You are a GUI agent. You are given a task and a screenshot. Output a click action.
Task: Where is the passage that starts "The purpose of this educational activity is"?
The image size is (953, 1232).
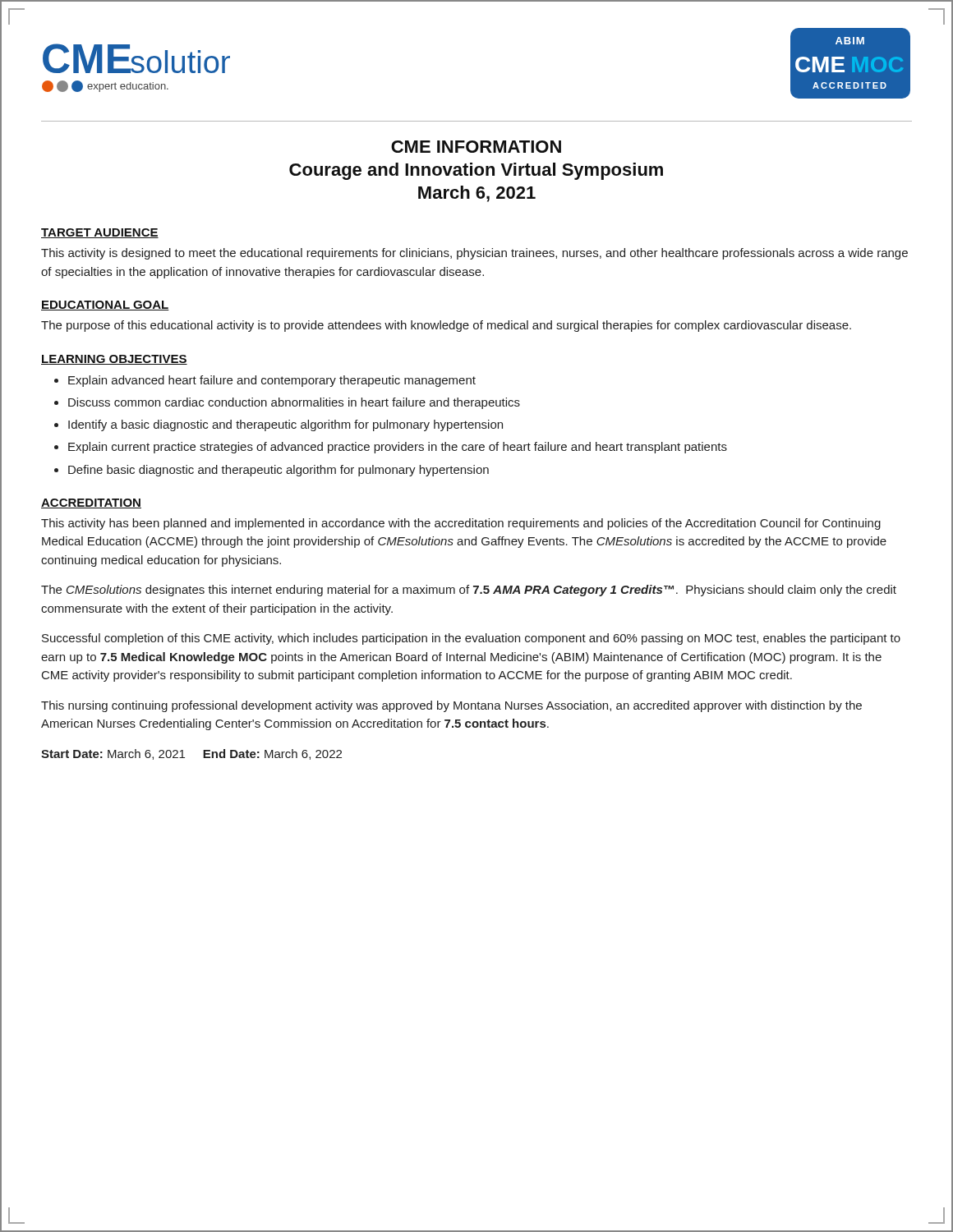coord(447,325)
